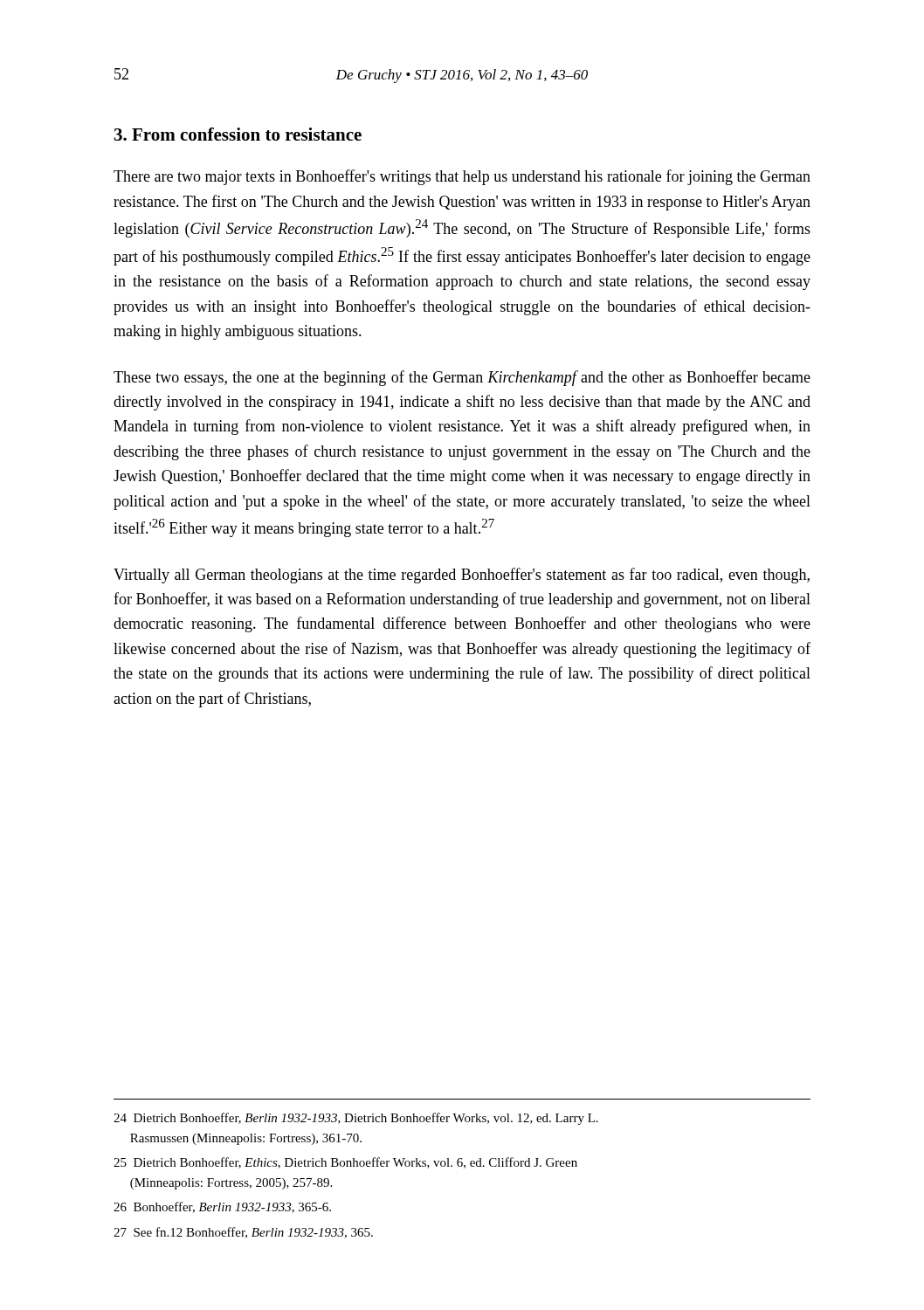Locate the block of text that opens with "26 Bonhoeffer, Berlin 1932-1933,"

(x=223, y=1207)
